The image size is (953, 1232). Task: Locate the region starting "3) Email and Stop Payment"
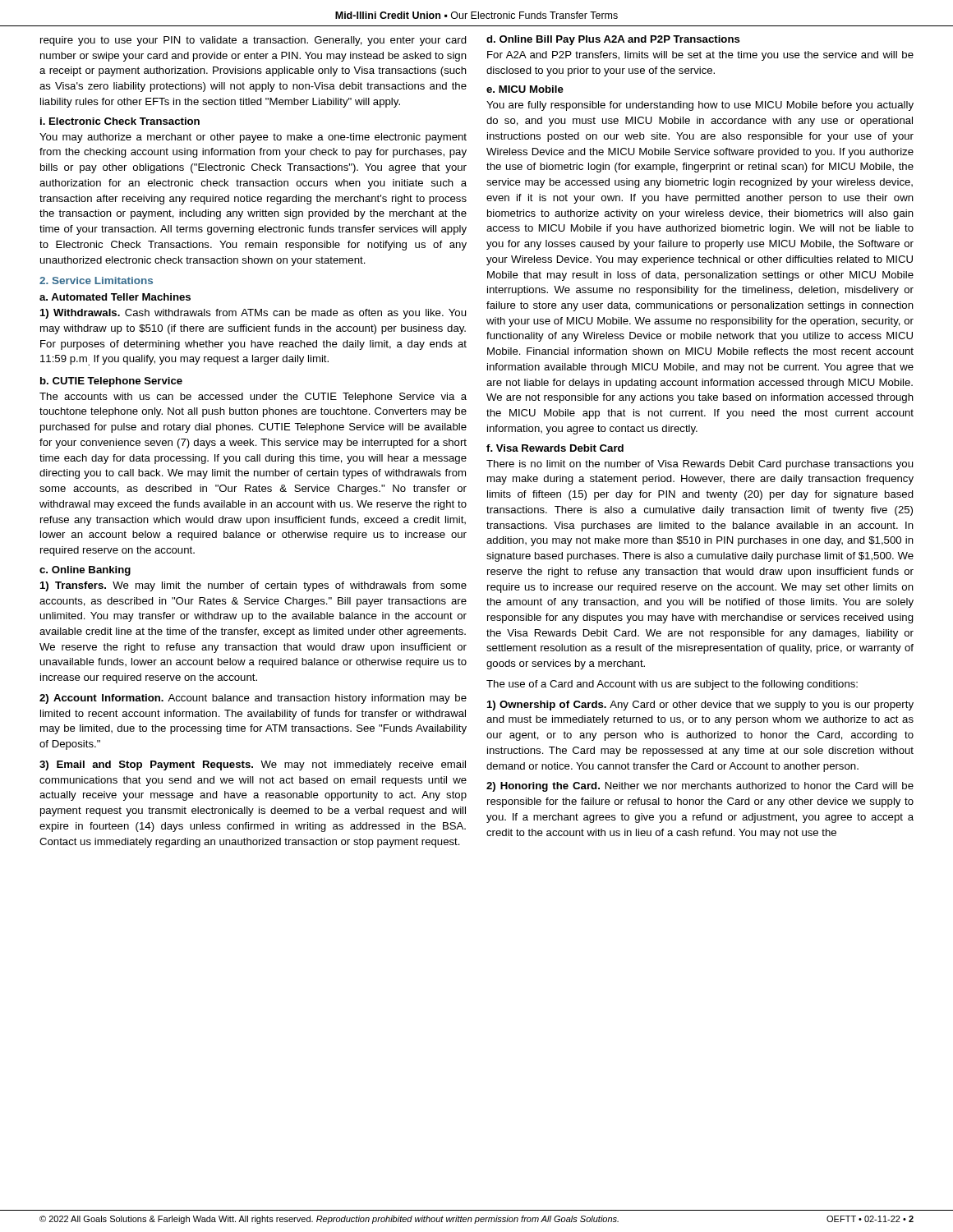(253, 803)
